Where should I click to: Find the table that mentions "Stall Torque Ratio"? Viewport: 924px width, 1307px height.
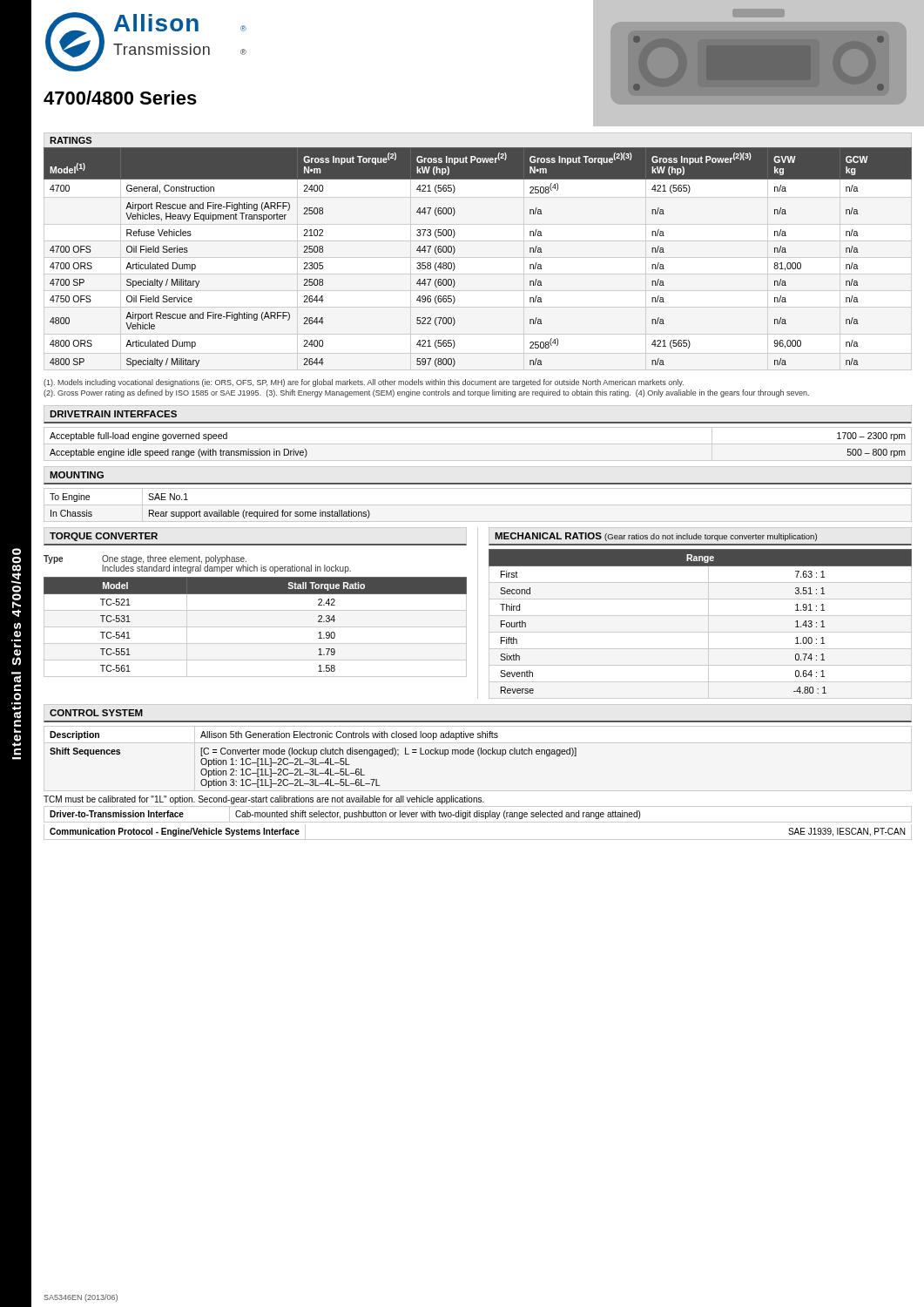pyautogui.click(x=255, y=627)
